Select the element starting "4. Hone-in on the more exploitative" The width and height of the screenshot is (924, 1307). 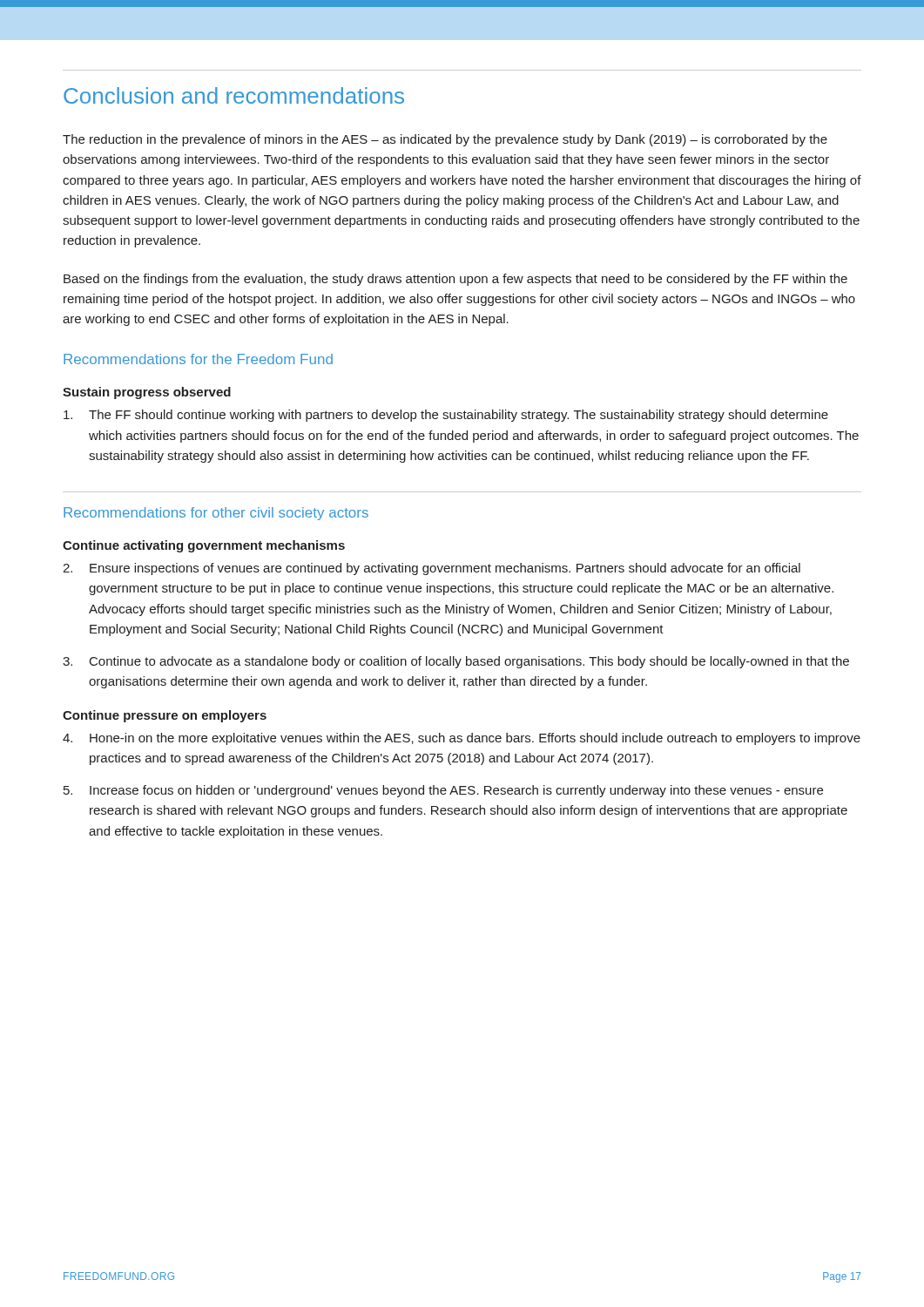tap(462, 747)
